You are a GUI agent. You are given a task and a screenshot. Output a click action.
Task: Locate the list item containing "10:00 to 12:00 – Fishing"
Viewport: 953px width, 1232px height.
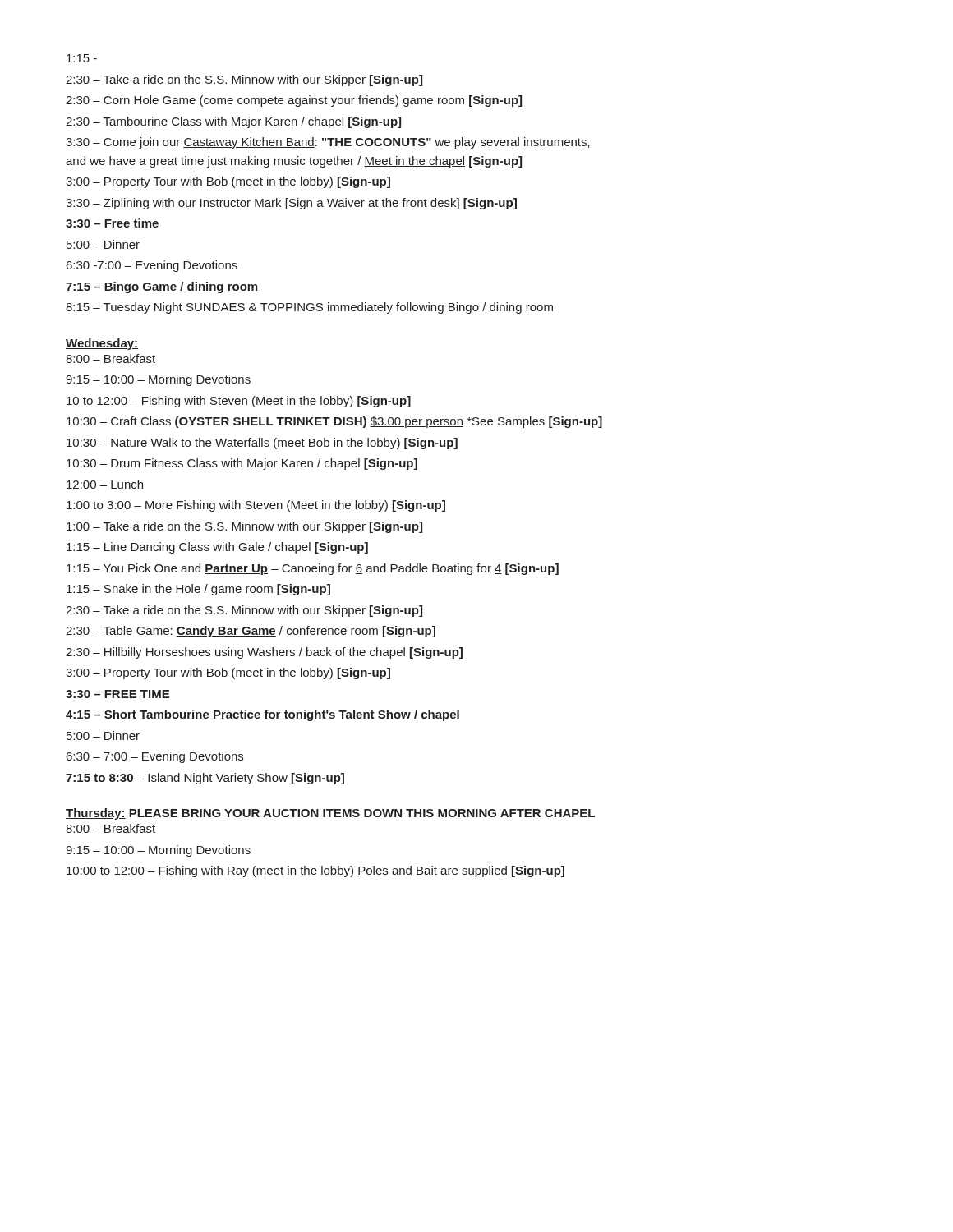[x=315, y=870]
